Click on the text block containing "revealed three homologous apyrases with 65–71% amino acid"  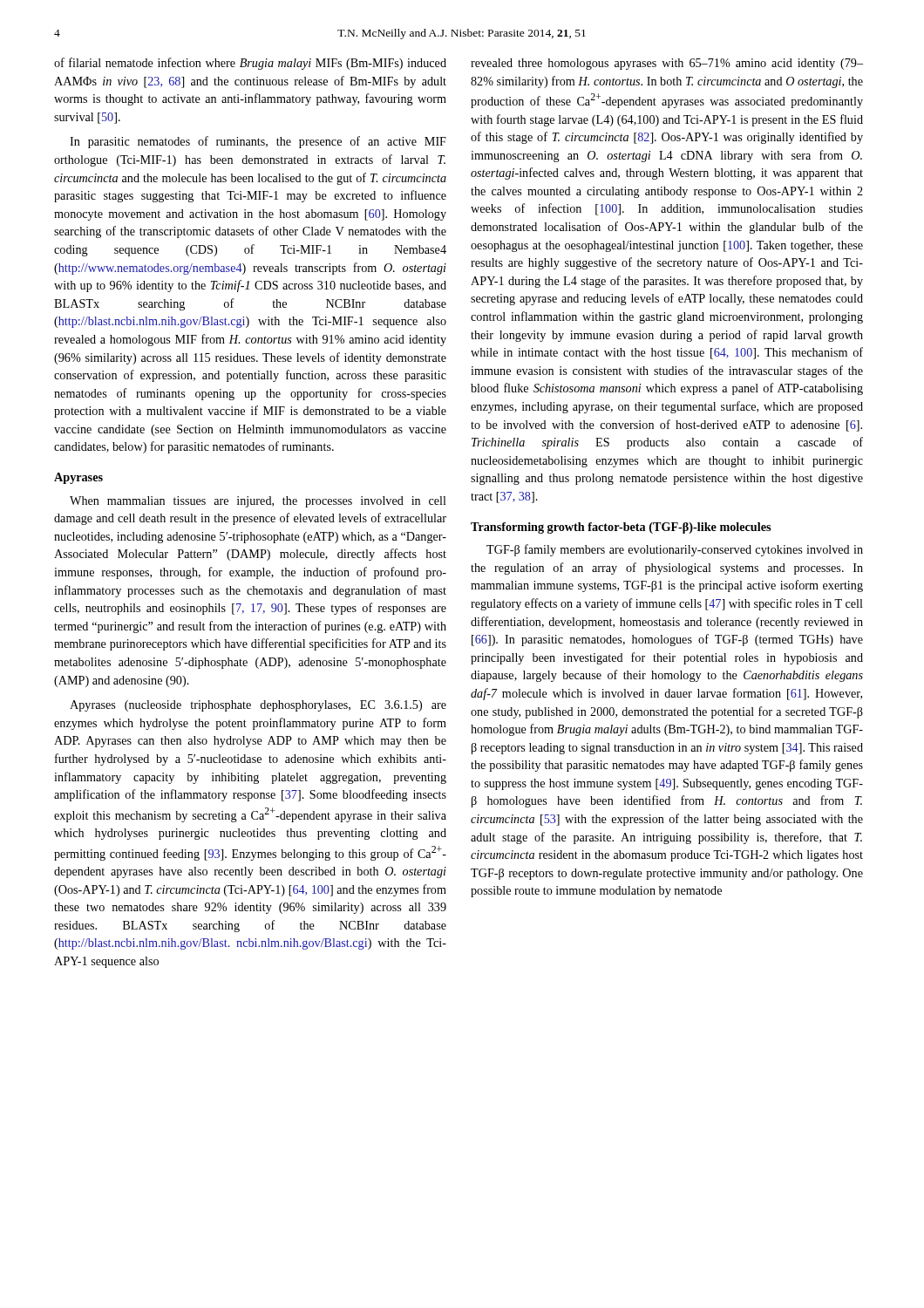[667, 280]
